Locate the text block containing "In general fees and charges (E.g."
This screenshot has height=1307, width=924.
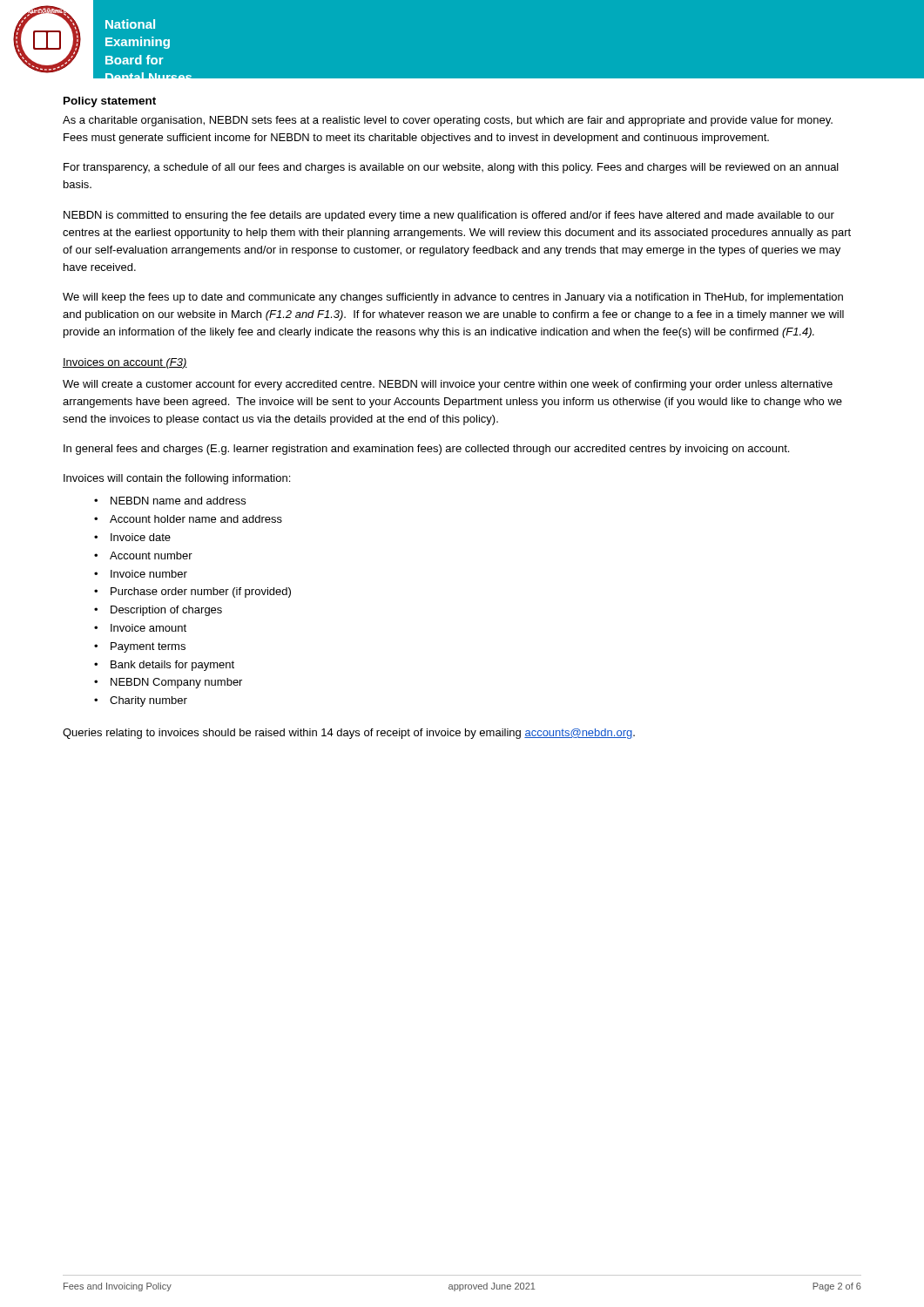point(426,448)
